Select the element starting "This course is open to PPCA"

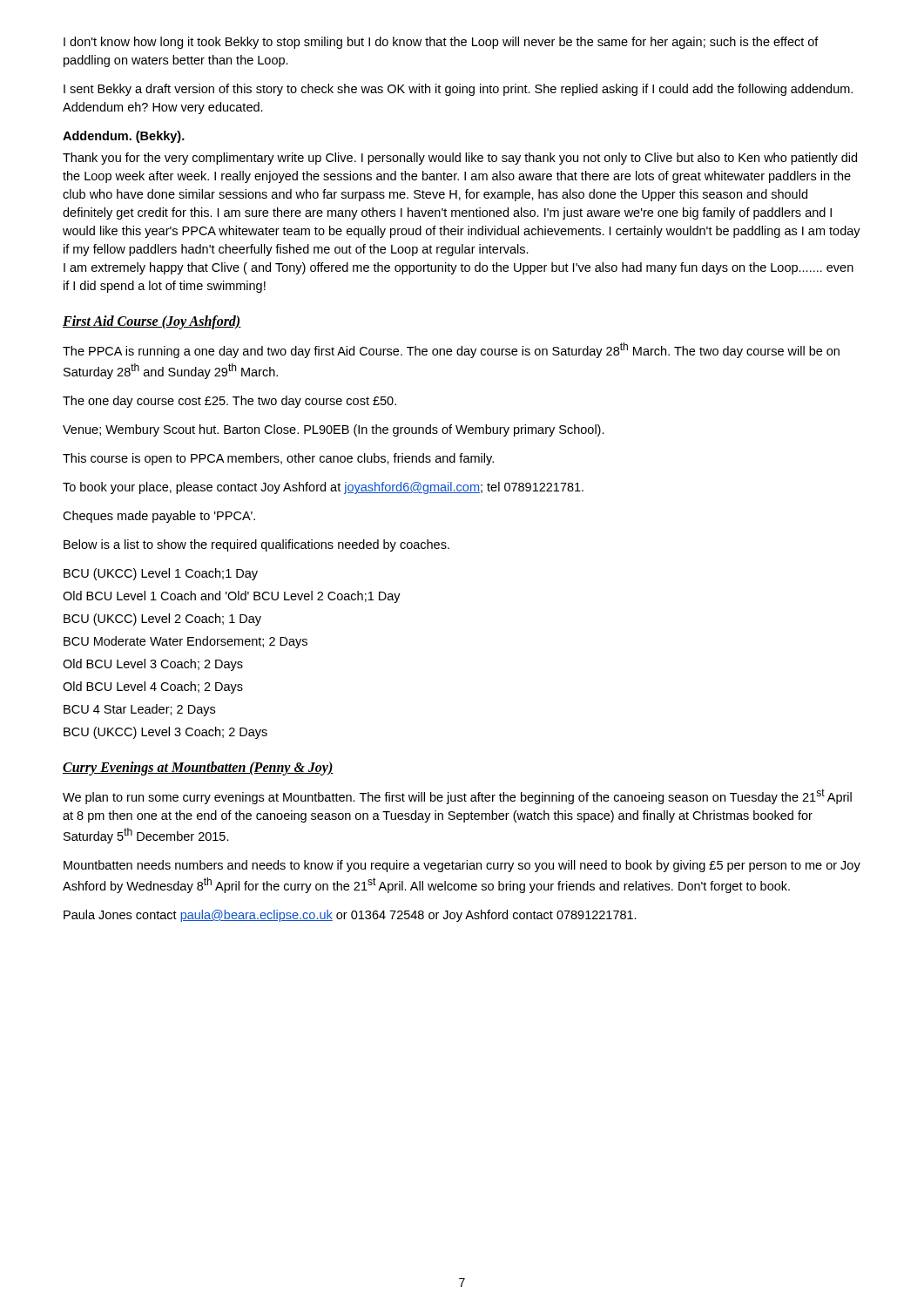[x=462, y=459]
